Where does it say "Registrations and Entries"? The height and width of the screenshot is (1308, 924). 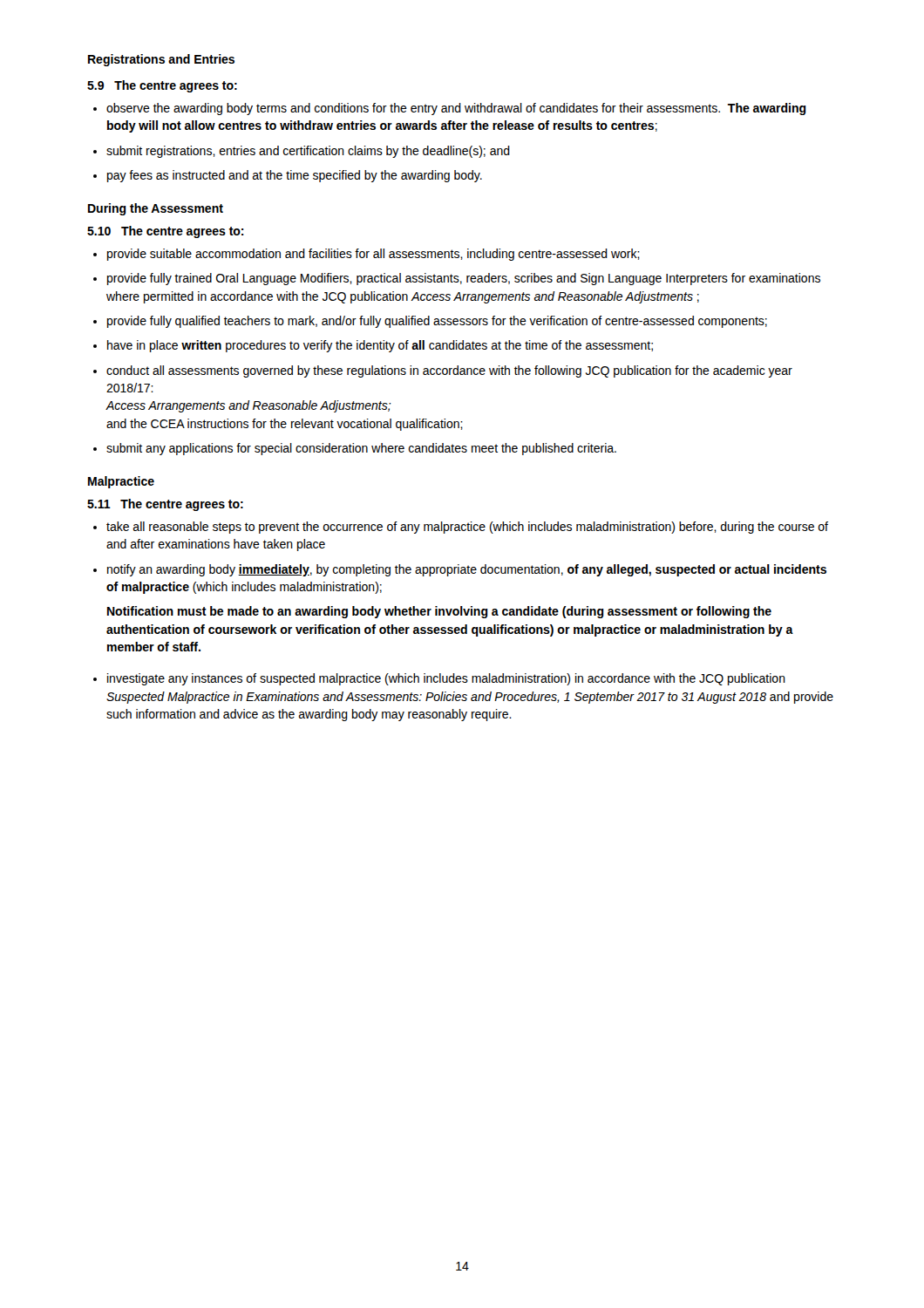point(161,59)
